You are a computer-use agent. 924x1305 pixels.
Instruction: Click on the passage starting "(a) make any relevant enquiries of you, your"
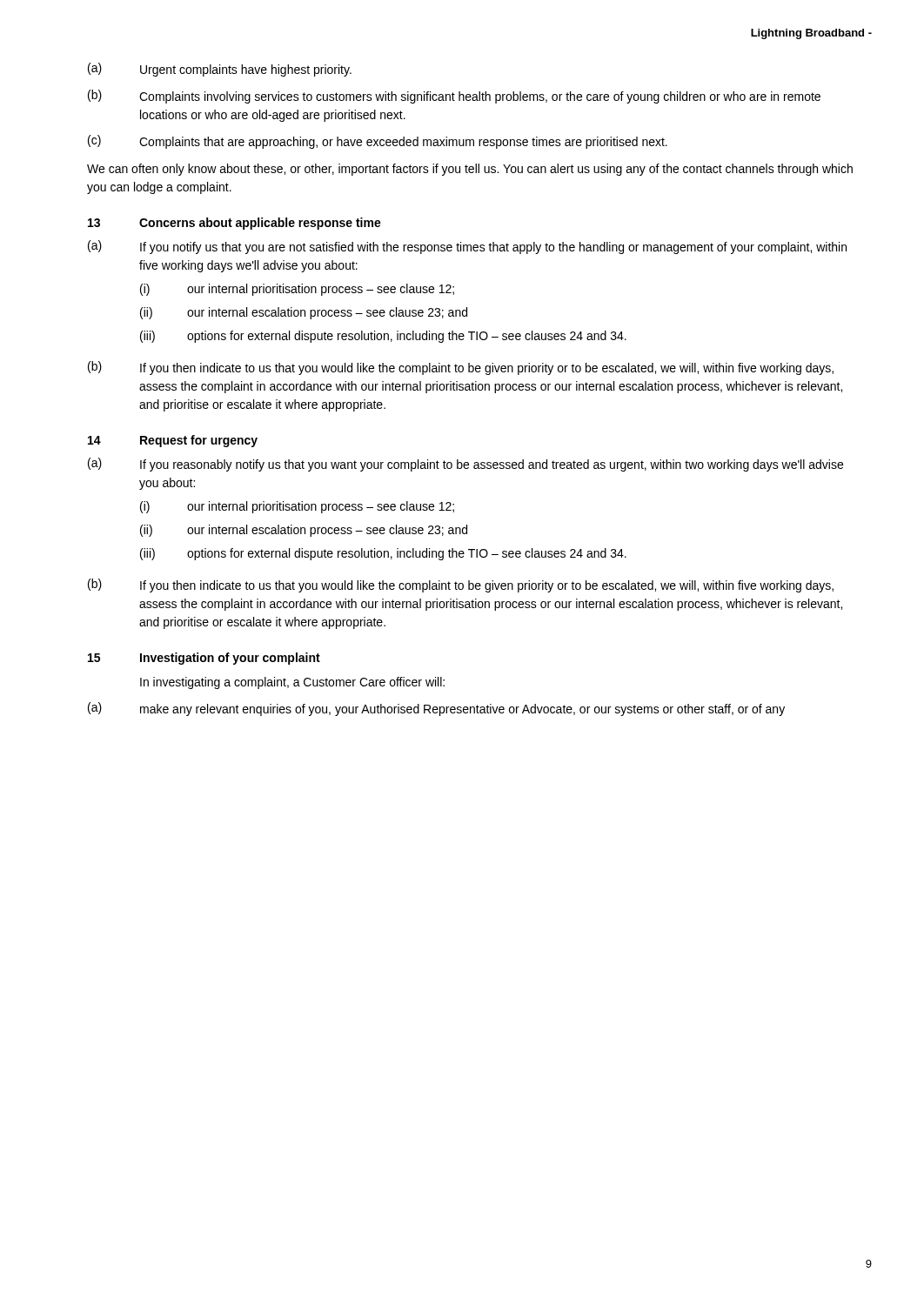[471, 710]
